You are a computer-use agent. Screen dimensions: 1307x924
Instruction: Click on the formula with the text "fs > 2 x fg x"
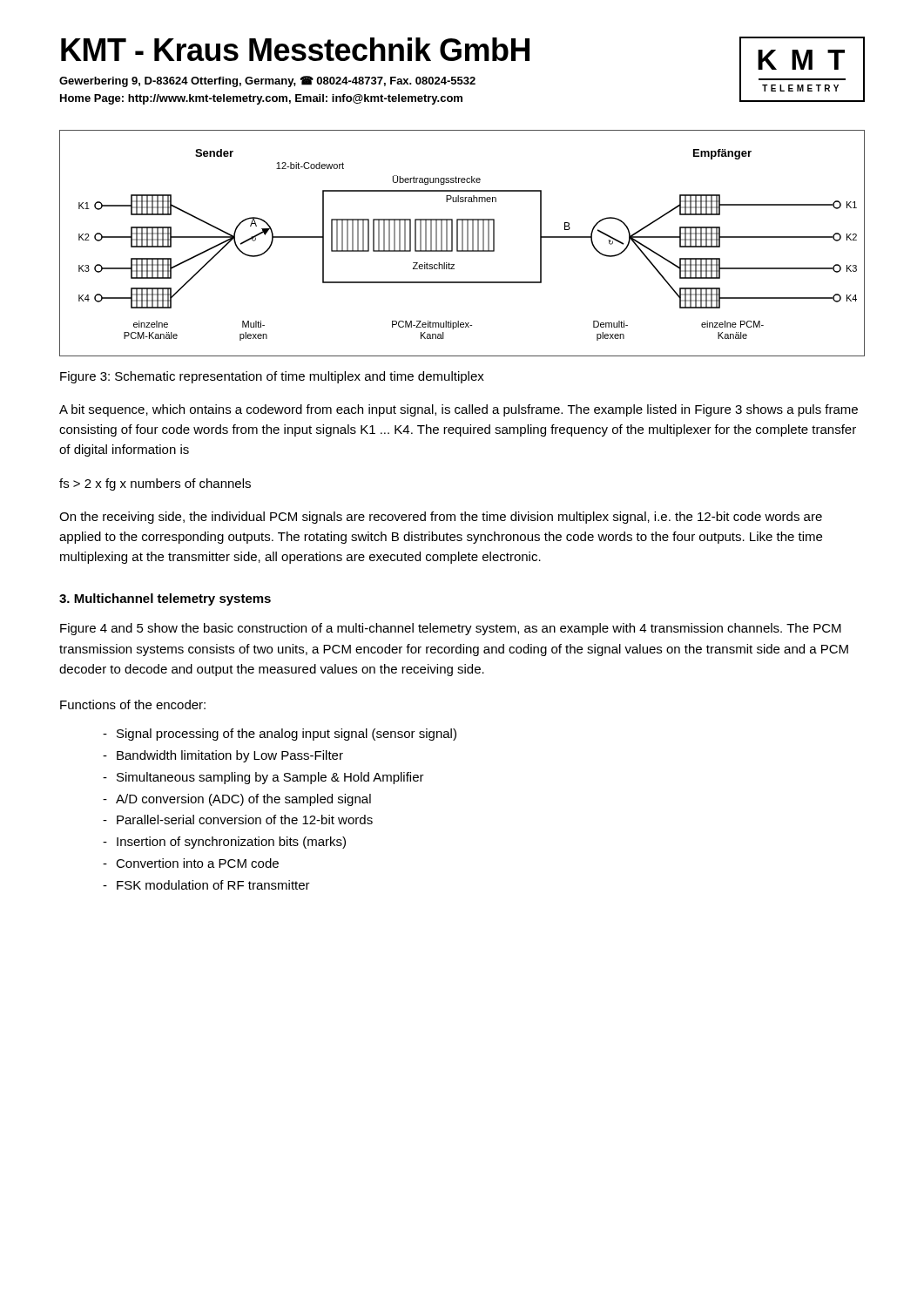click(x=155, y=483)
